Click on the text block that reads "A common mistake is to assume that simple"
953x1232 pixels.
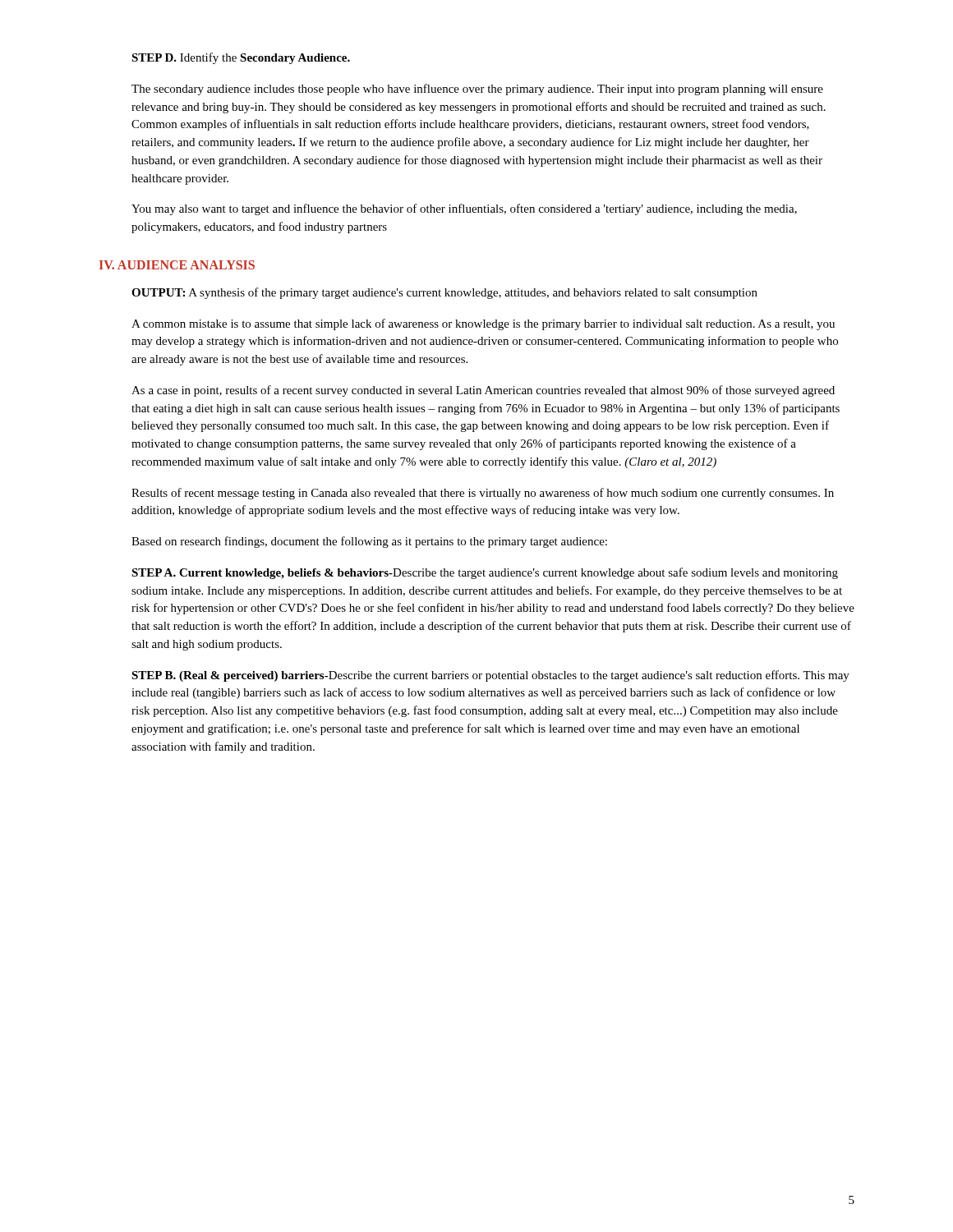tap(493, 342)
